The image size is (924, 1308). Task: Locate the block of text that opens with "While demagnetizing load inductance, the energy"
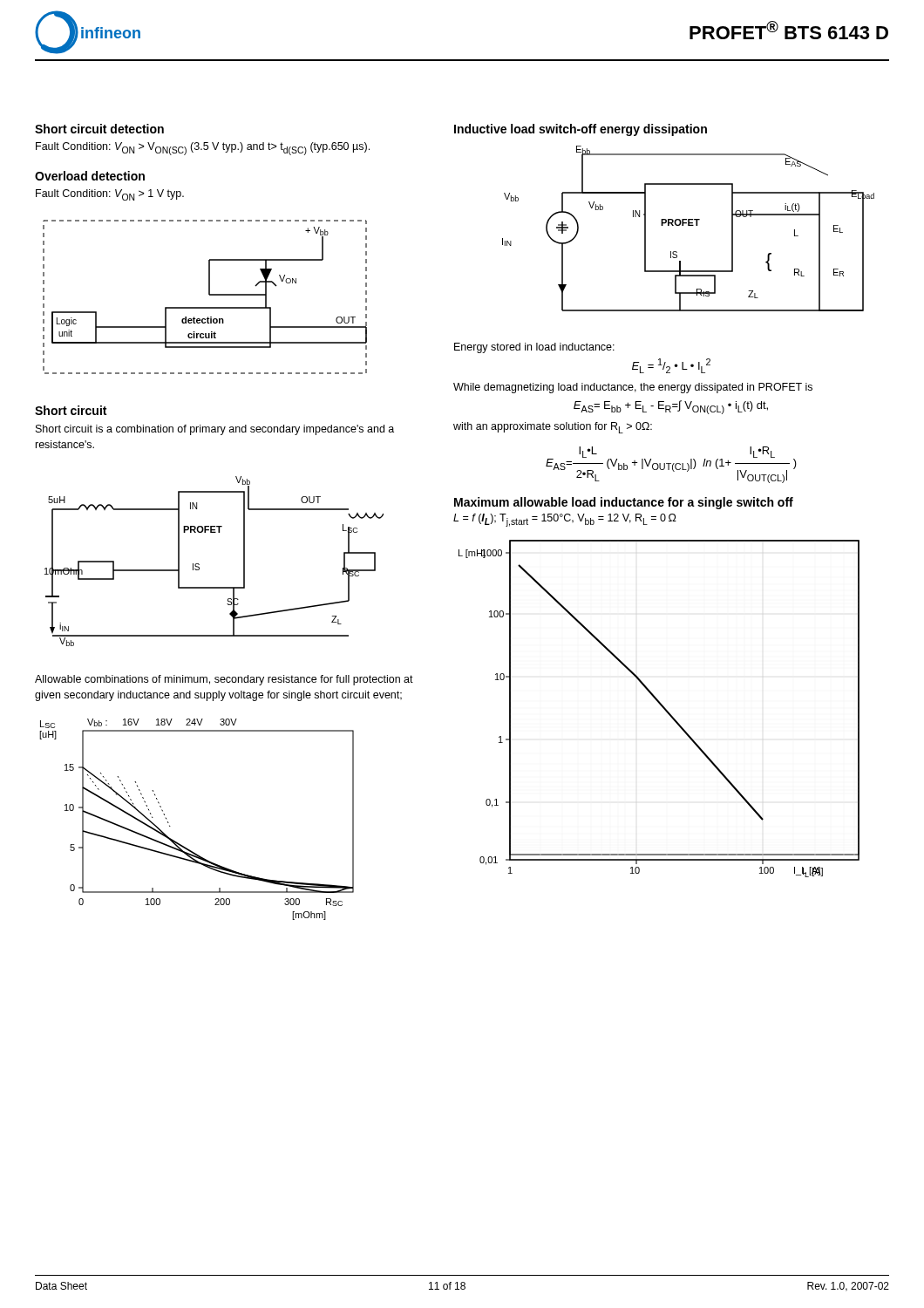coord(633,387)
